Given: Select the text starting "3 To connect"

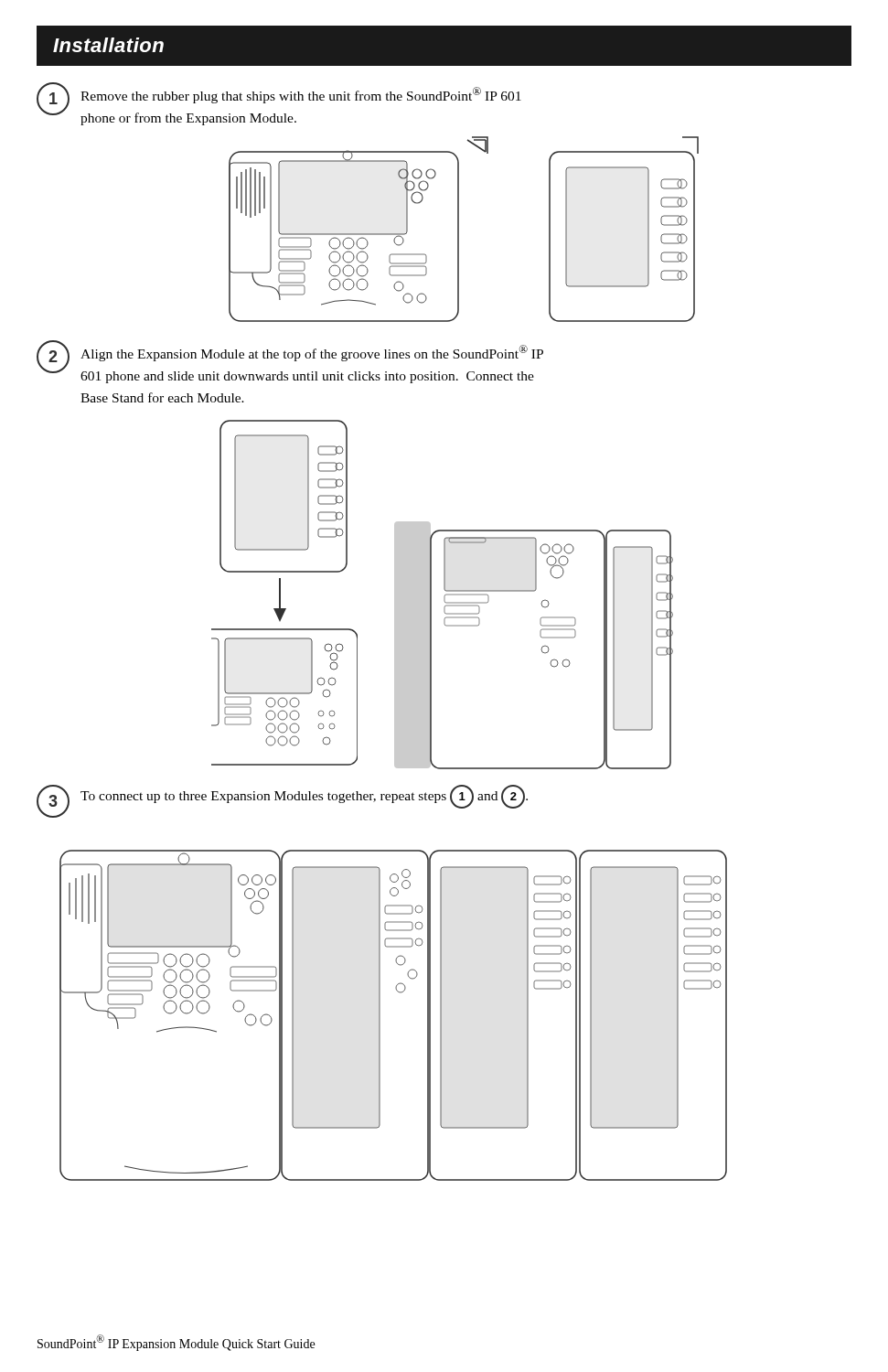Looking at the screenshot, I should 444,801.
